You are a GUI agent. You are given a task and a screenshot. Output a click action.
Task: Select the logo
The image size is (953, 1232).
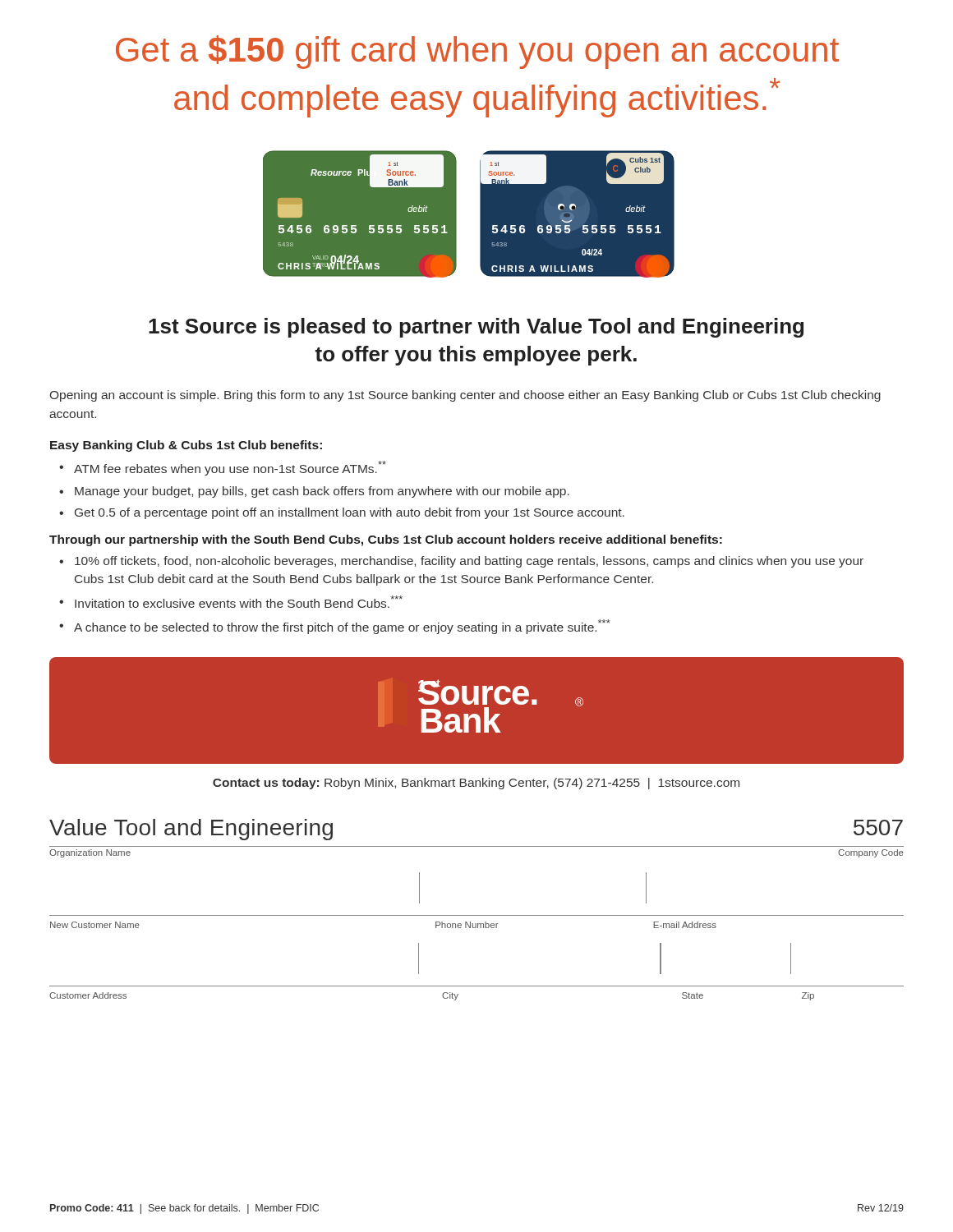pyautogui.click(x=476, y=710)
